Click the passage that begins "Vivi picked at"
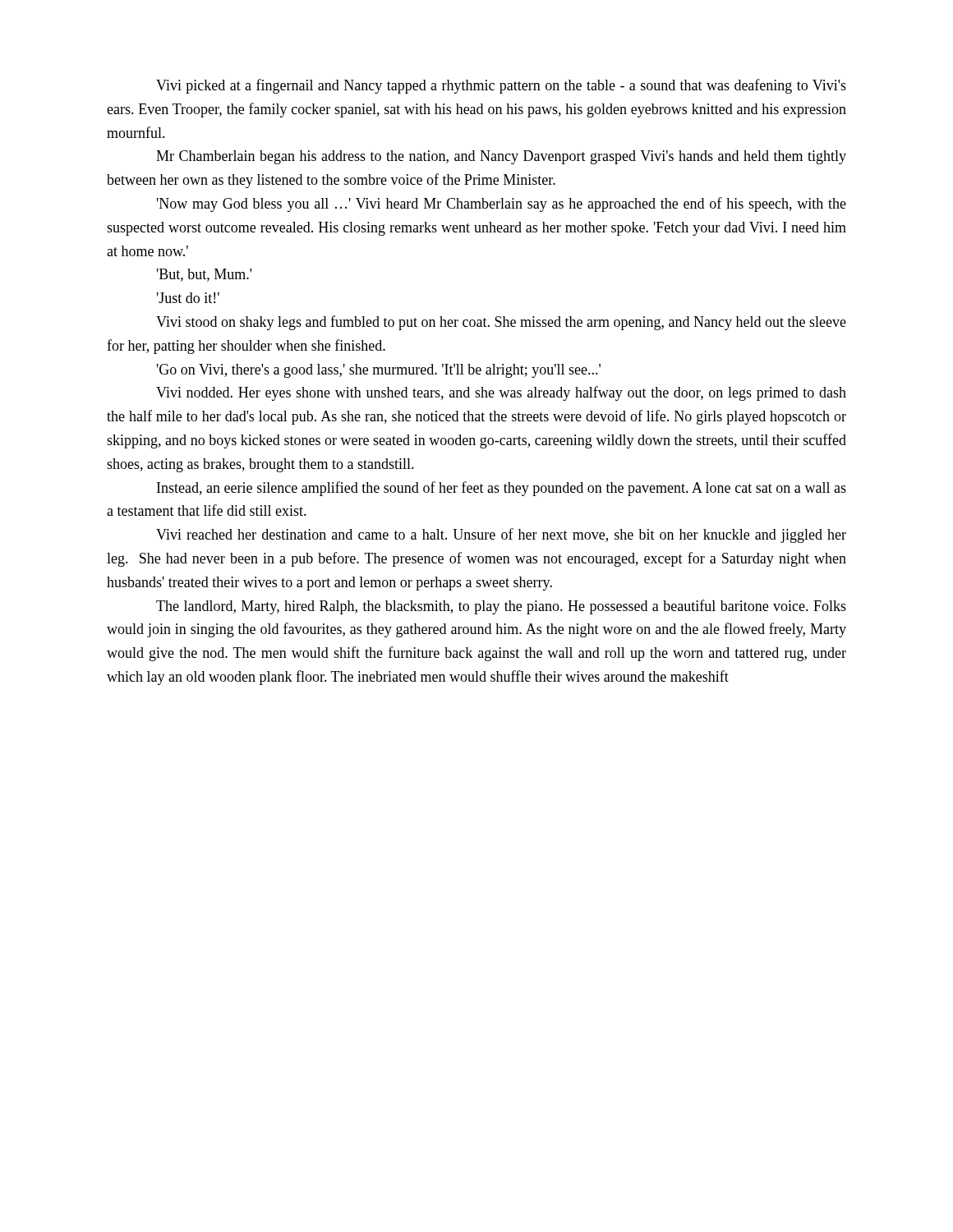The image size is (953, 1232). pyautogui.click(x=476, y=109)
